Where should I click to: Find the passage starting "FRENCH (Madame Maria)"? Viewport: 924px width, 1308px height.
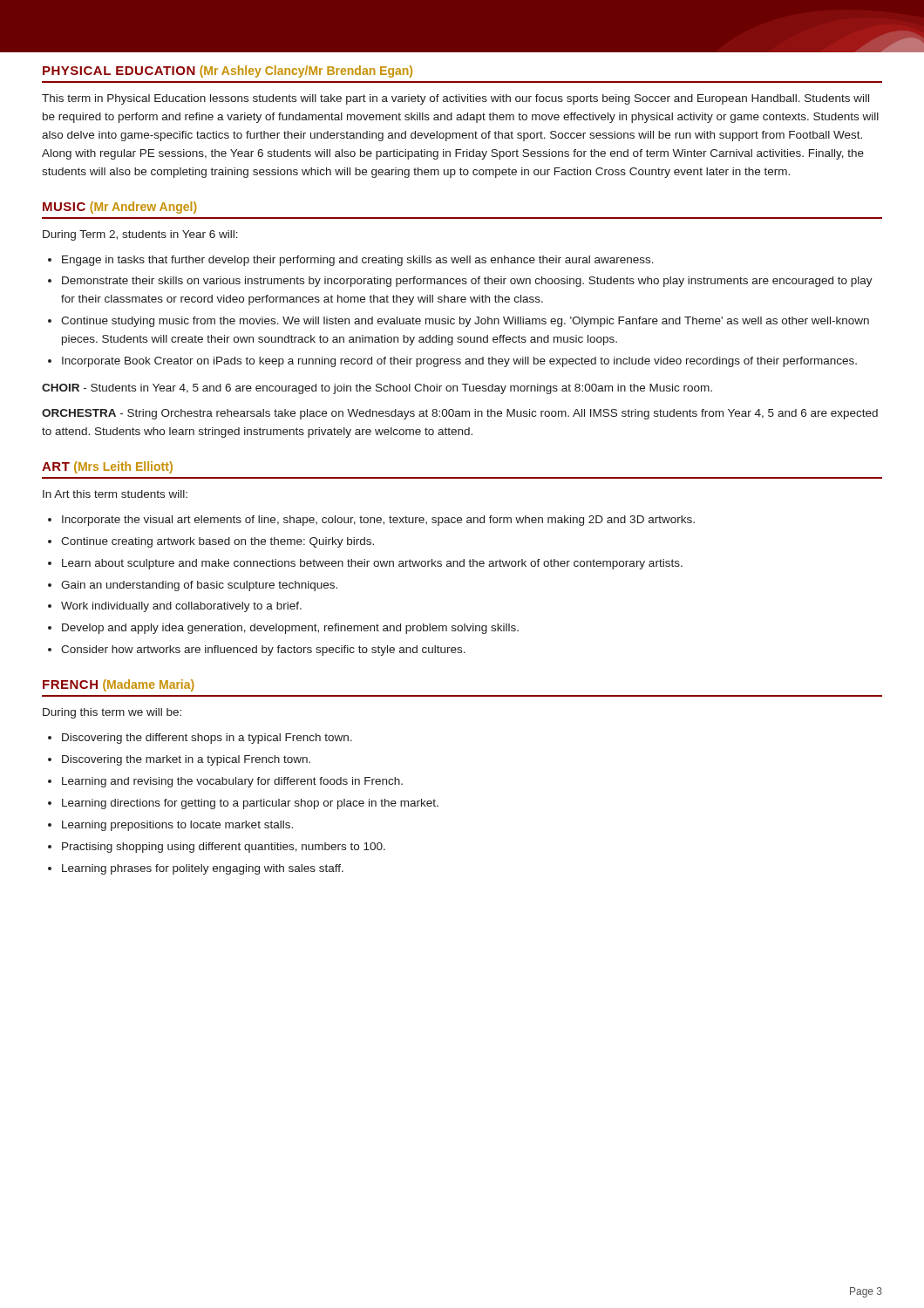coord(118,684)
